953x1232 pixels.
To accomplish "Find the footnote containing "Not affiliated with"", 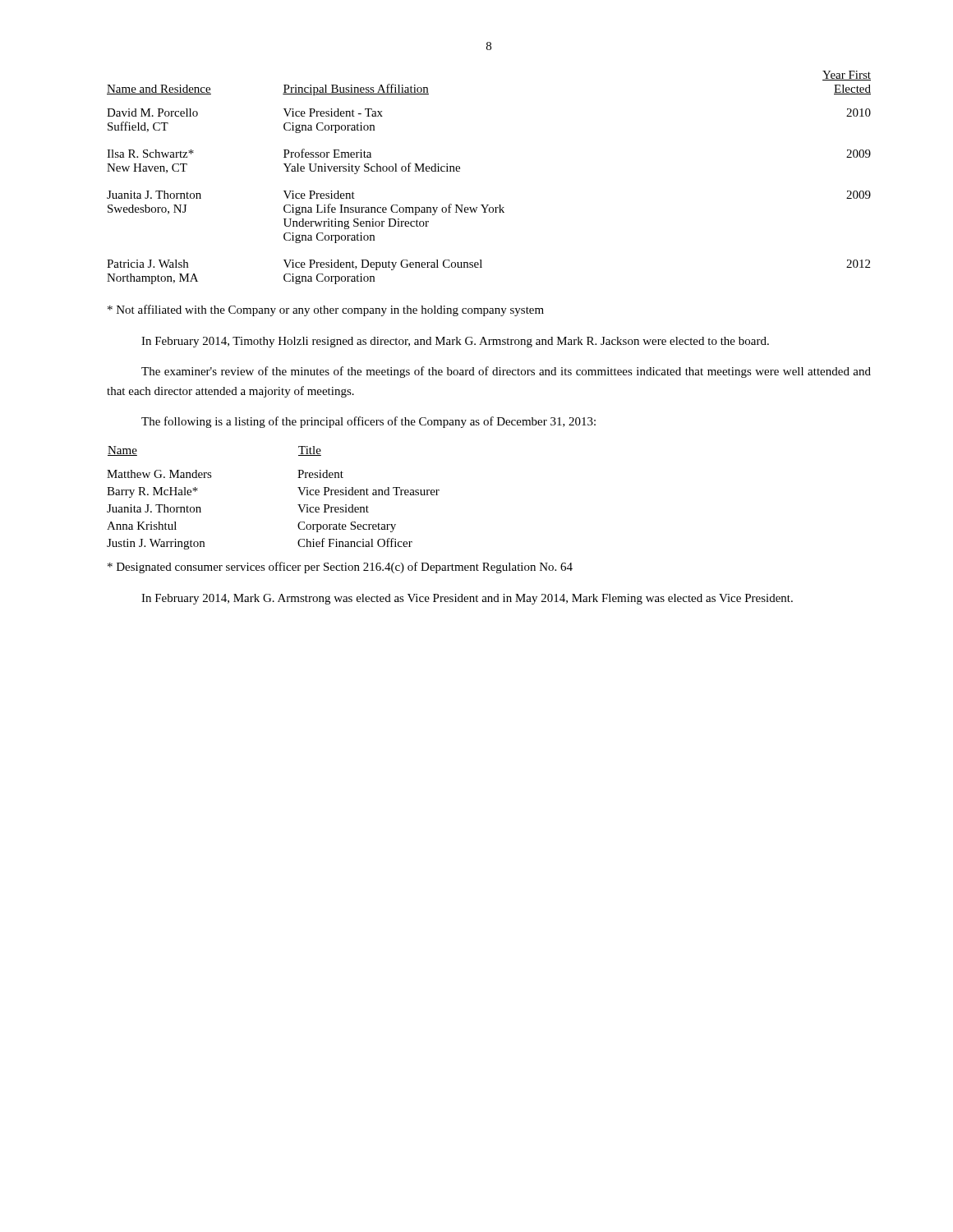I will [x=325, y=310].
